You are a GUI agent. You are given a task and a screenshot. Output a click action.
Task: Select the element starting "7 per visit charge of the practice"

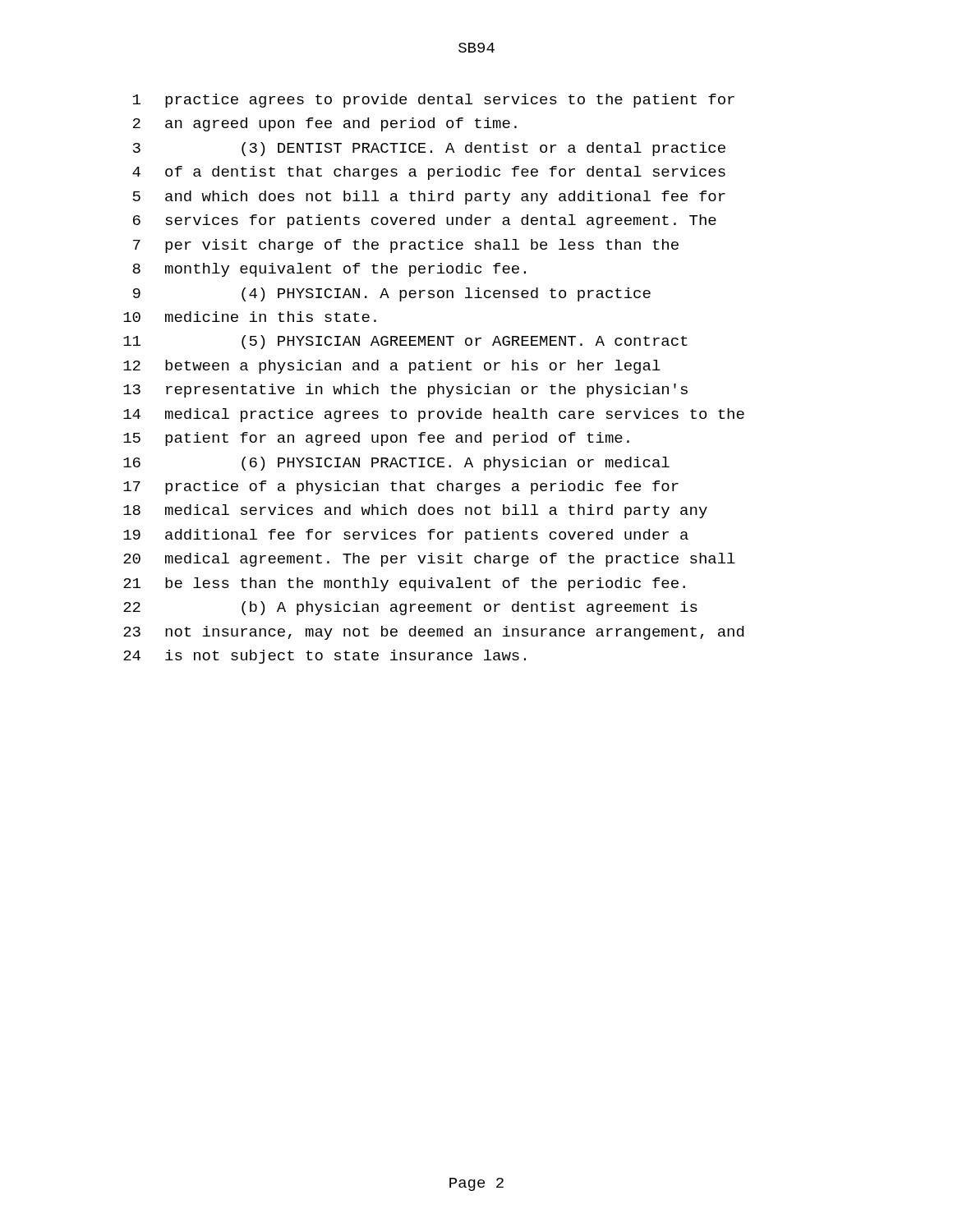[x=468, y=246]
